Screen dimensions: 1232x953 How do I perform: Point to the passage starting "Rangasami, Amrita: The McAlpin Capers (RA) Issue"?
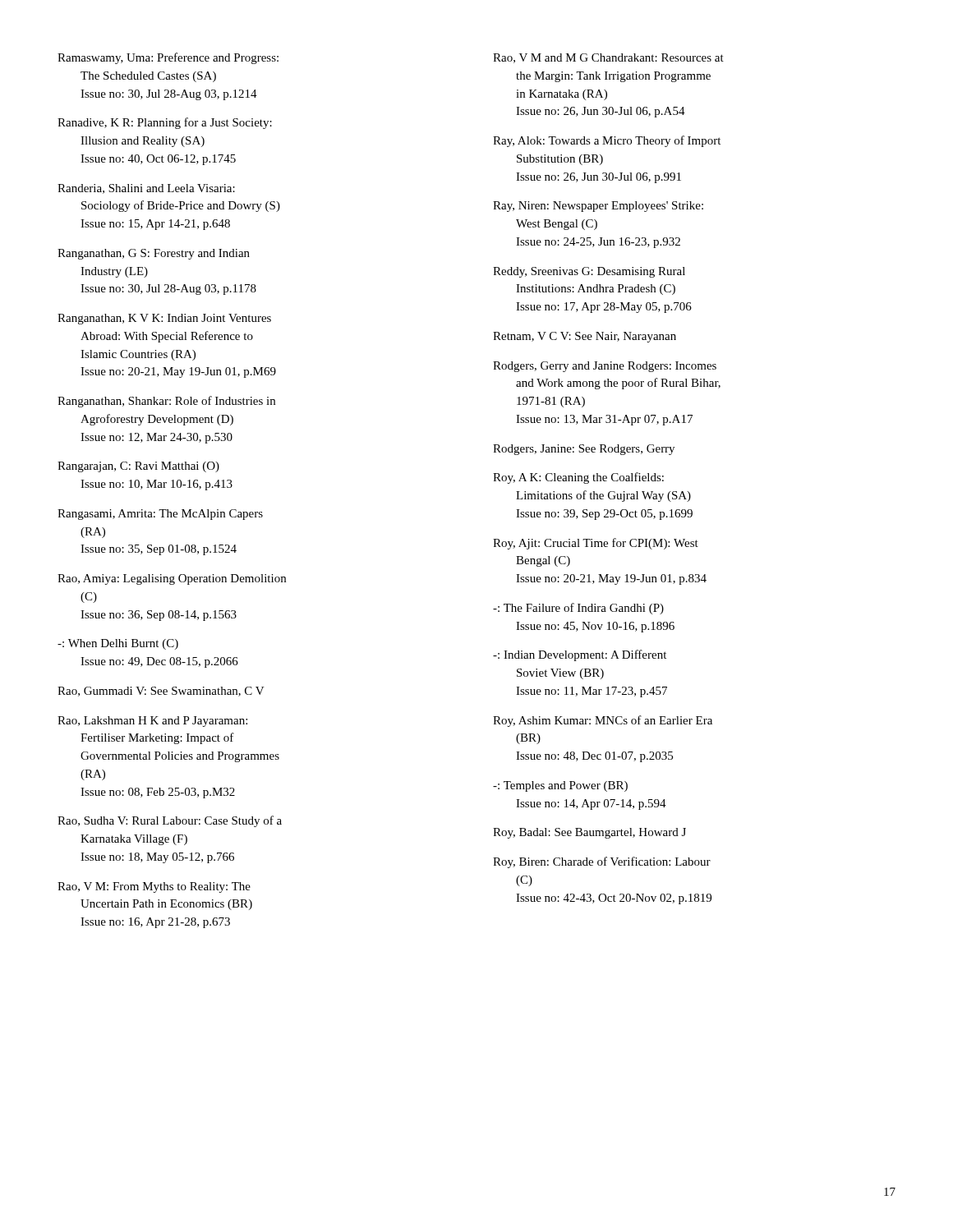coord(160,515)
